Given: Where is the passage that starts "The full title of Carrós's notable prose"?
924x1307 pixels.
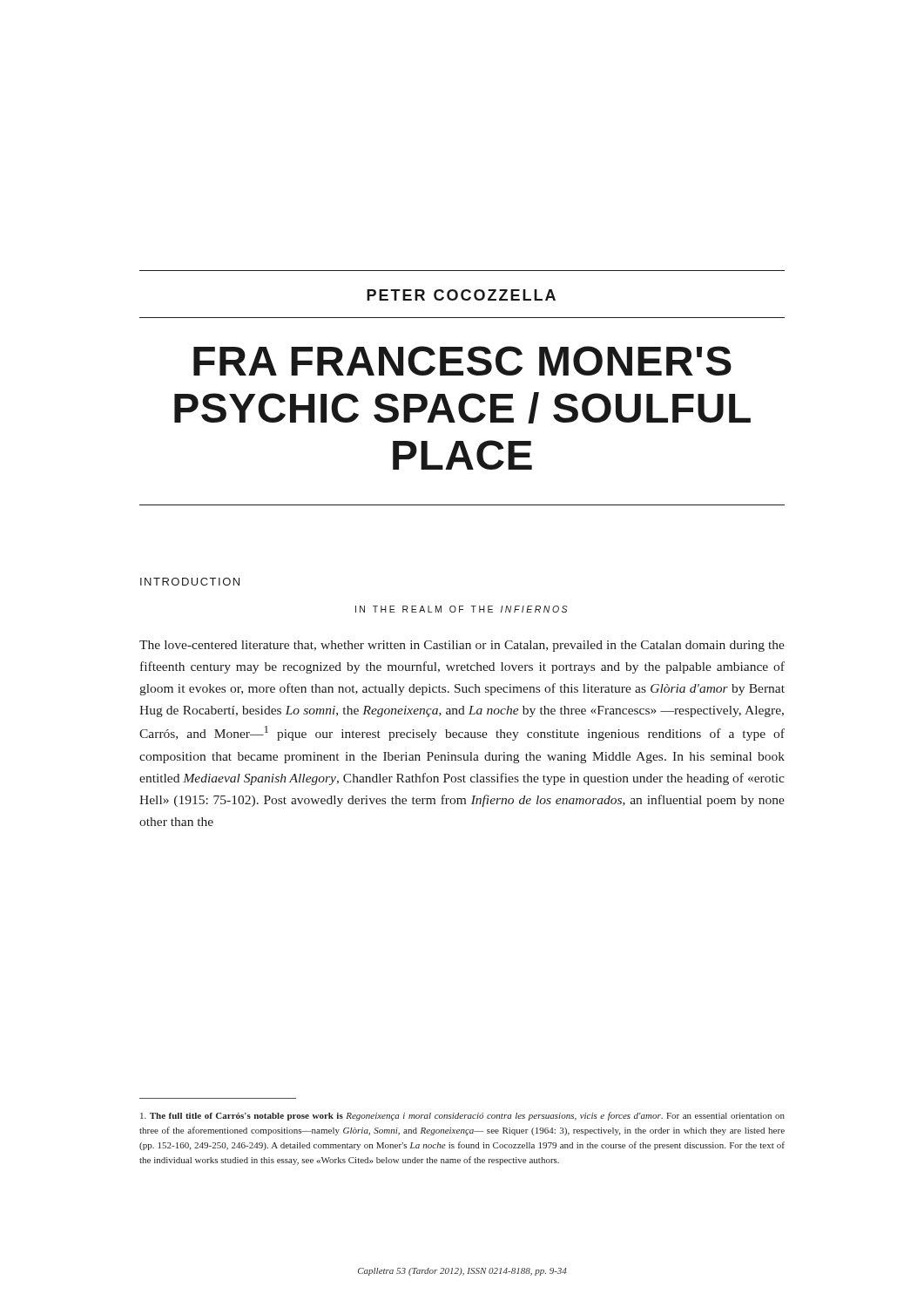Looking at the screenshot, I should click(462, 1133).
